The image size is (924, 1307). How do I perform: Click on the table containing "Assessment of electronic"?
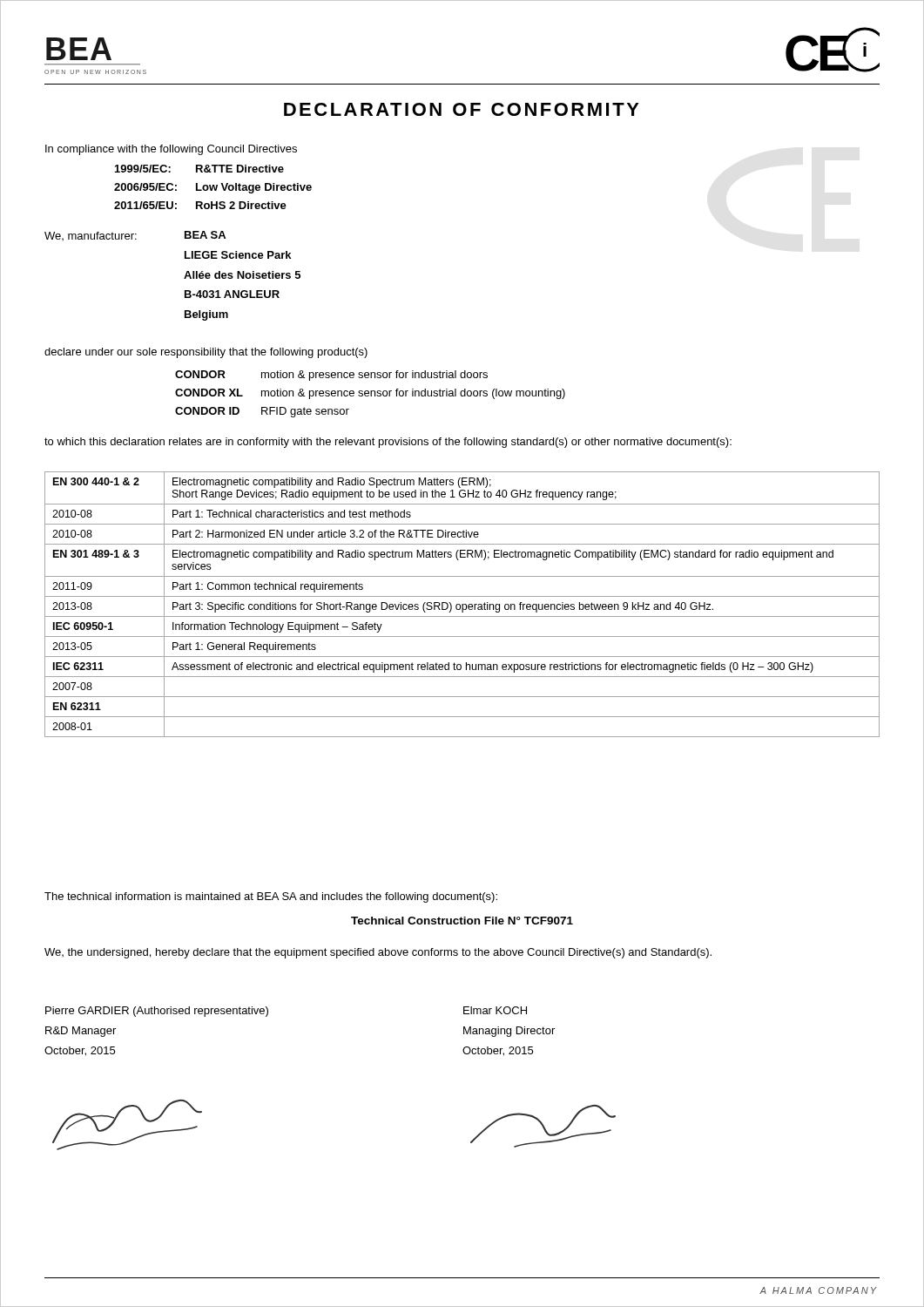point(462,604)
